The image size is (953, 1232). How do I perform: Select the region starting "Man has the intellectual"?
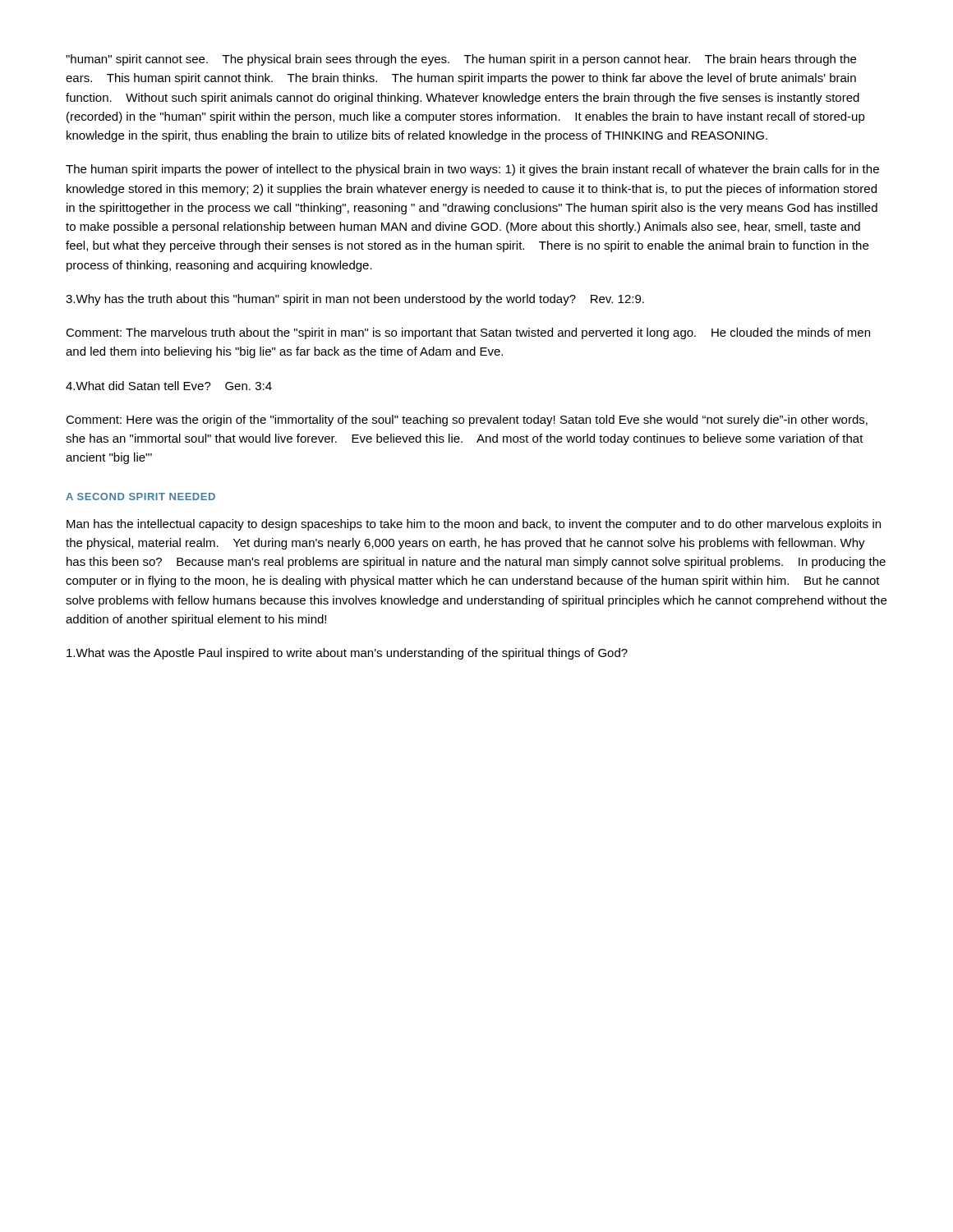pos(476,571)
